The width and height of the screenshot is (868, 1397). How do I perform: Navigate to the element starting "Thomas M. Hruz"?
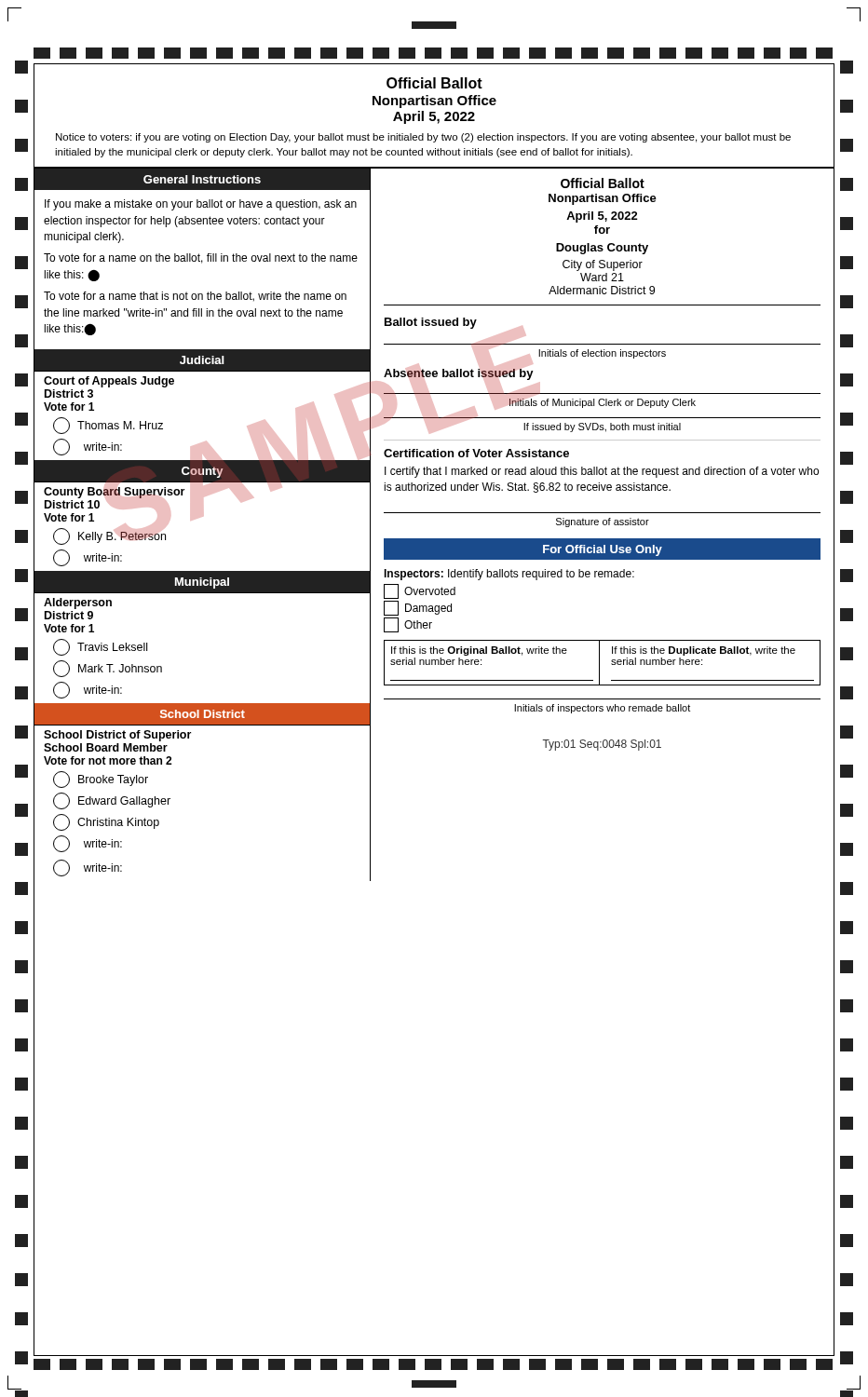tap(108, 426)
